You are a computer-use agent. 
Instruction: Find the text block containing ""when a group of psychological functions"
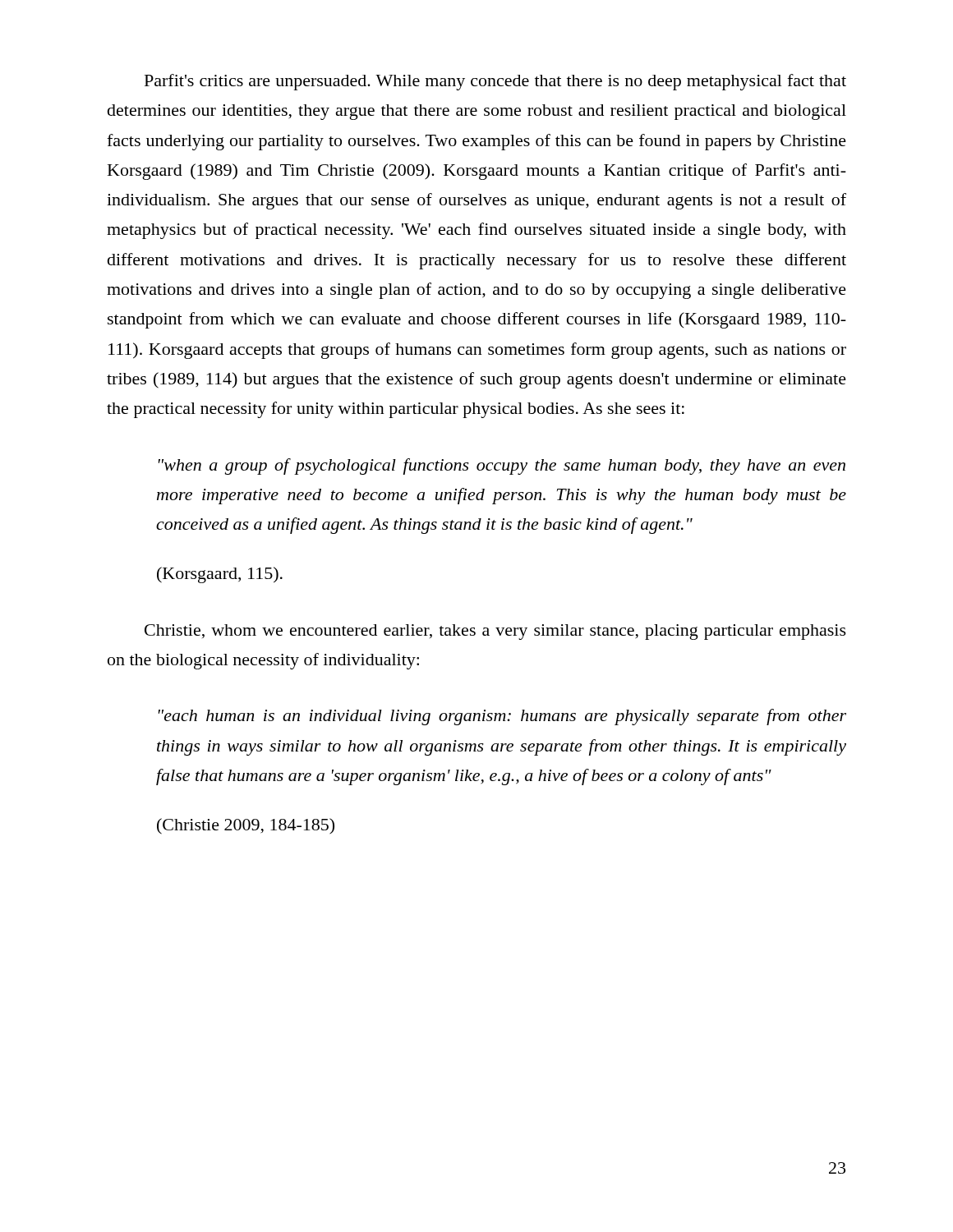(x=501, y=494)
